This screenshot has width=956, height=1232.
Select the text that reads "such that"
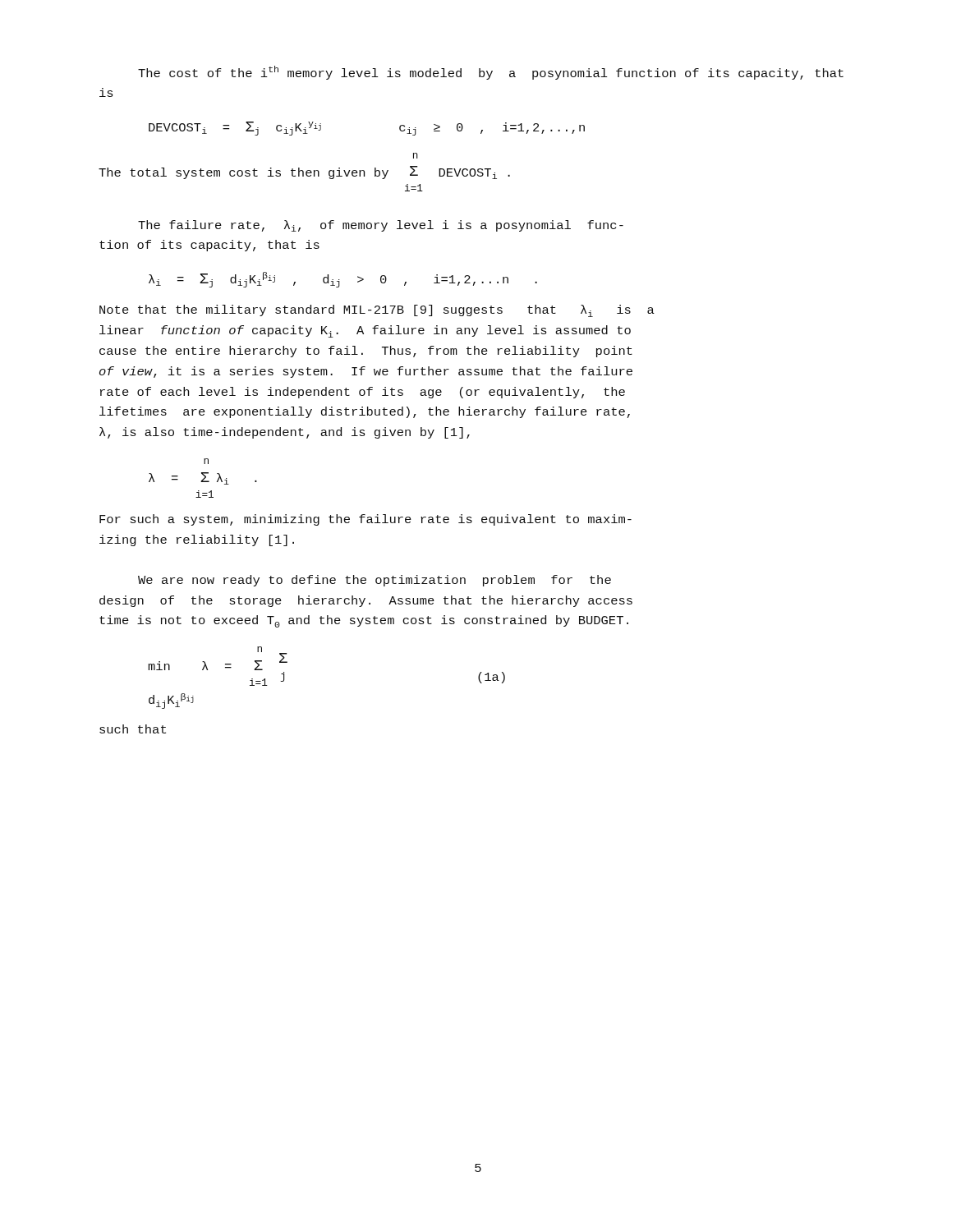pos(133,730)
